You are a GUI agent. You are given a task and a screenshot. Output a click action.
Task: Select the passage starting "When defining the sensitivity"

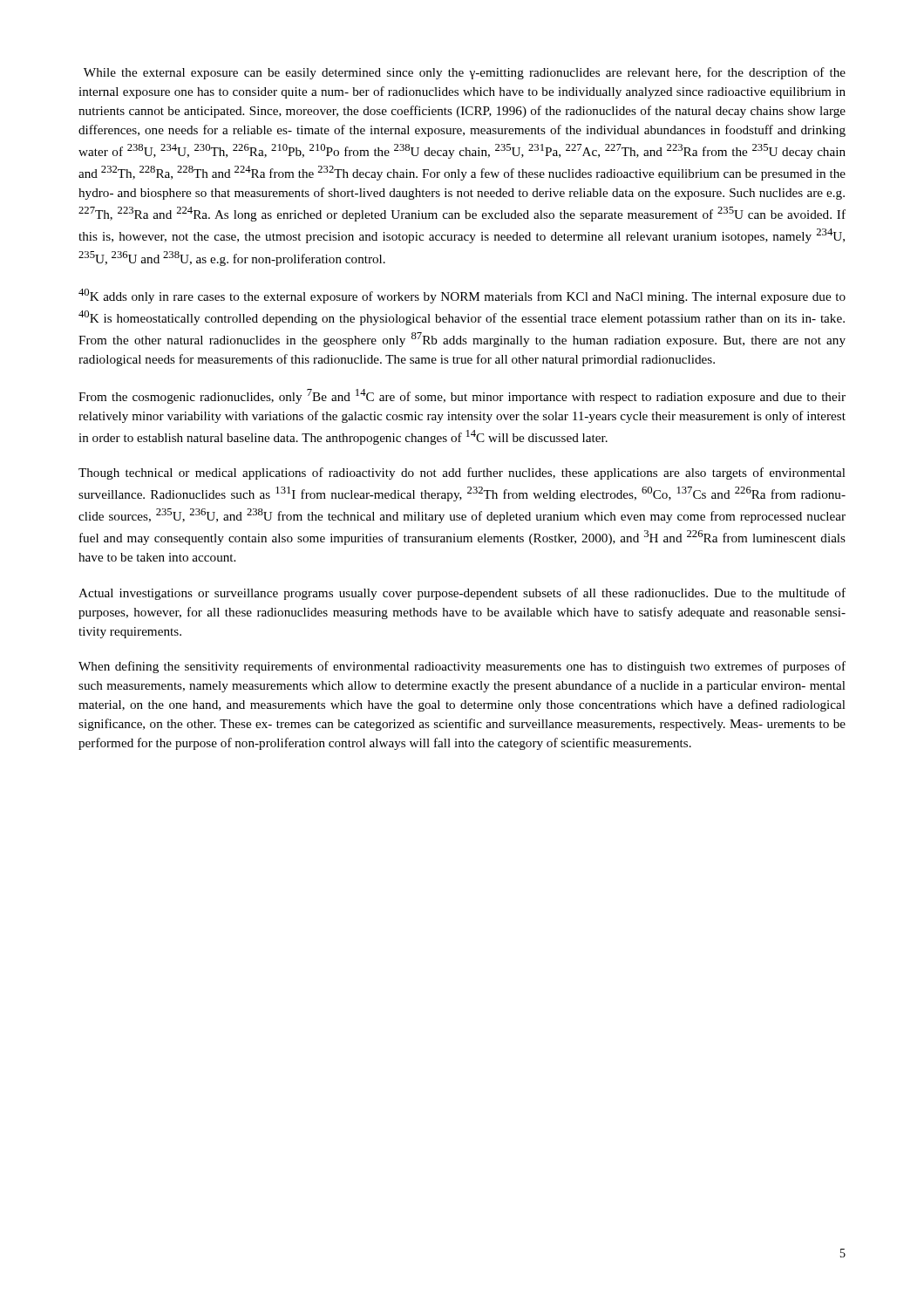click(x=462, y=704)
